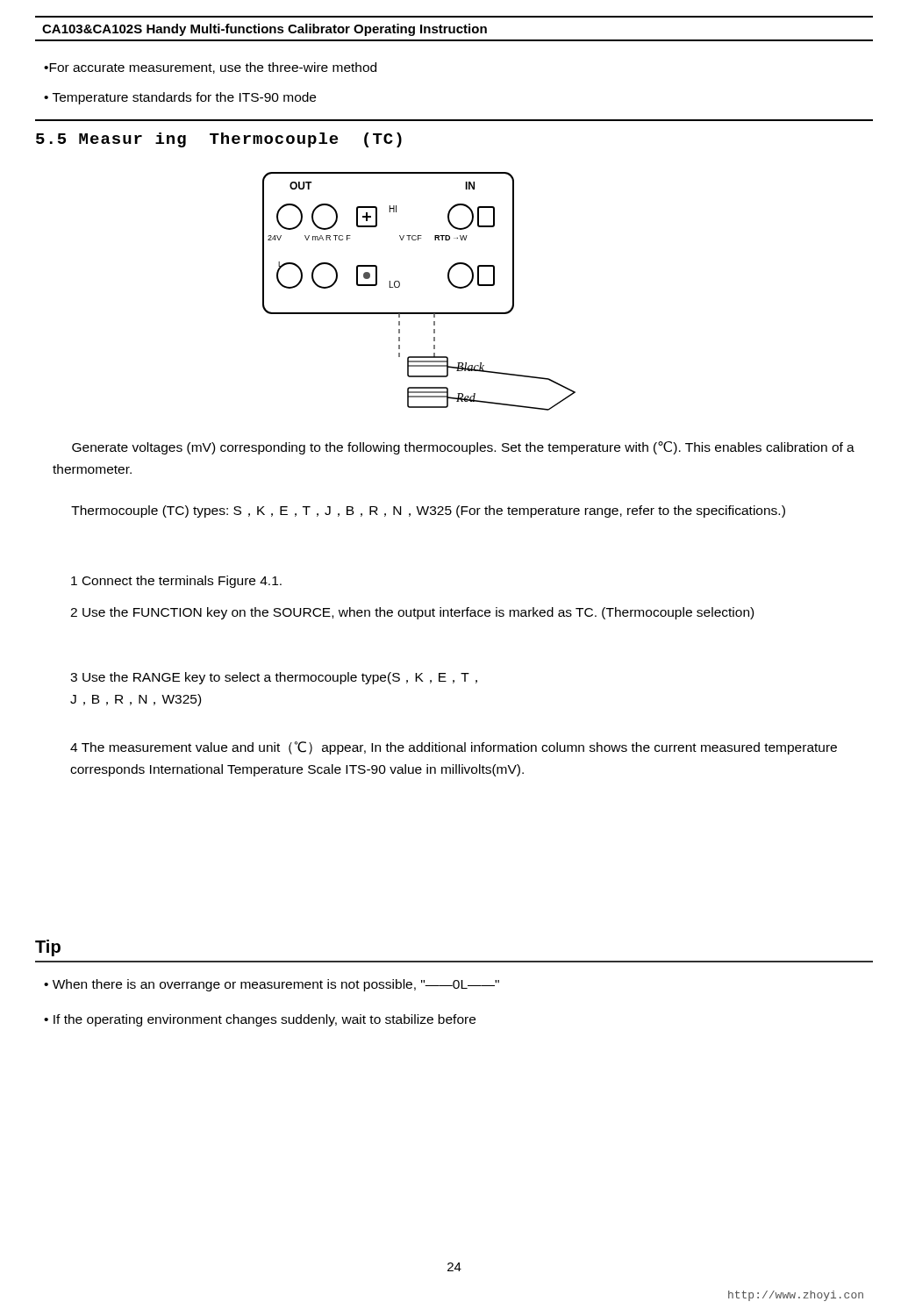Locate the text "1 Connect the terminals Figure 4.1."
This screenshot has width=908, height=1316.
click(176, 580)
